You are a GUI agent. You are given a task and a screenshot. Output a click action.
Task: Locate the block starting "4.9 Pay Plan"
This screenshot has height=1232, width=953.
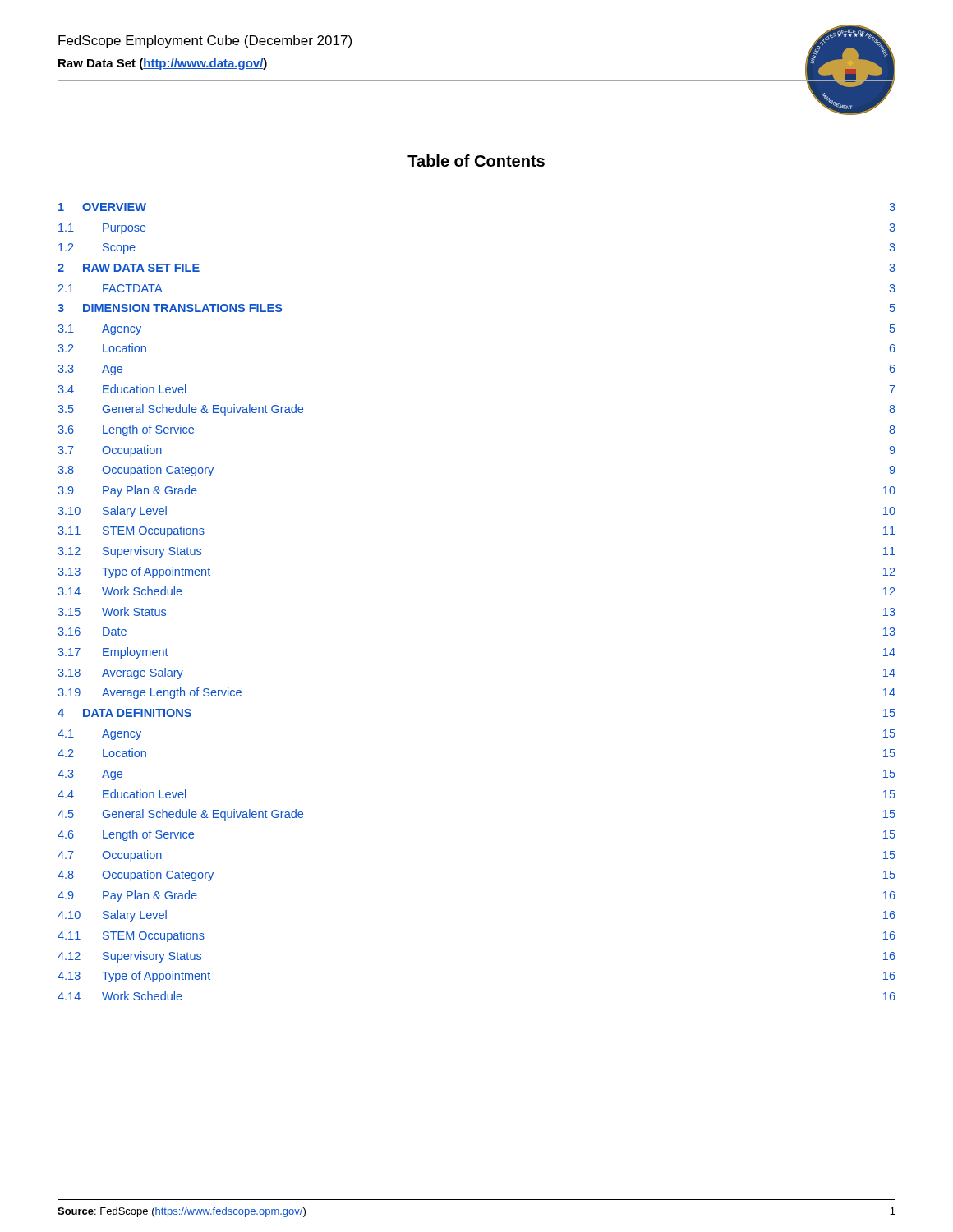click(x=145, y=896)
